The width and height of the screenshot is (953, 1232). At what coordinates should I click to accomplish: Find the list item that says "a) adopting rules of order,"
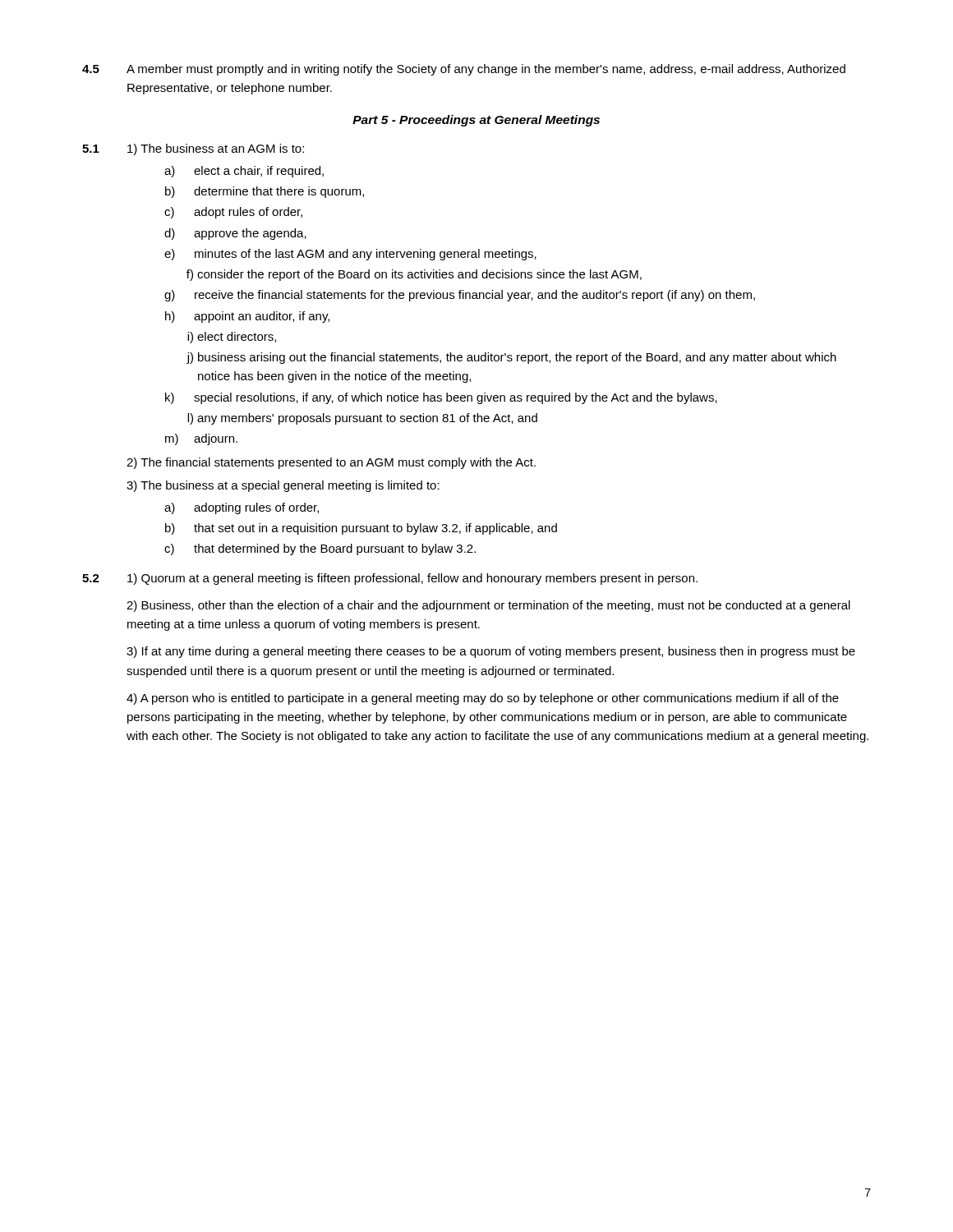click(242, 507)
